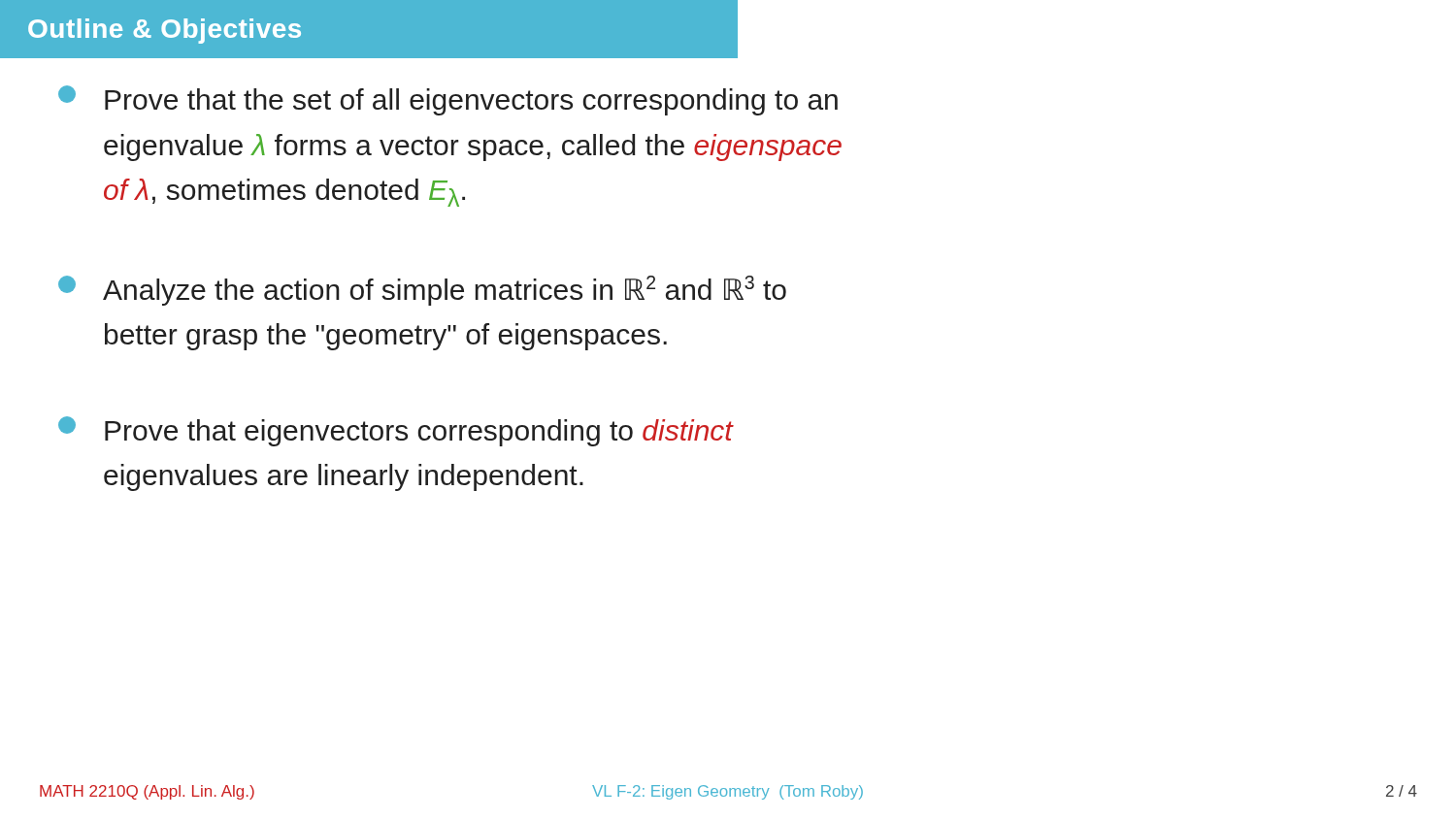The image size is (1456, 819).
Task: Find the text block starting "Prove that the set of all eigenvectors"
Action: [450, 147]
